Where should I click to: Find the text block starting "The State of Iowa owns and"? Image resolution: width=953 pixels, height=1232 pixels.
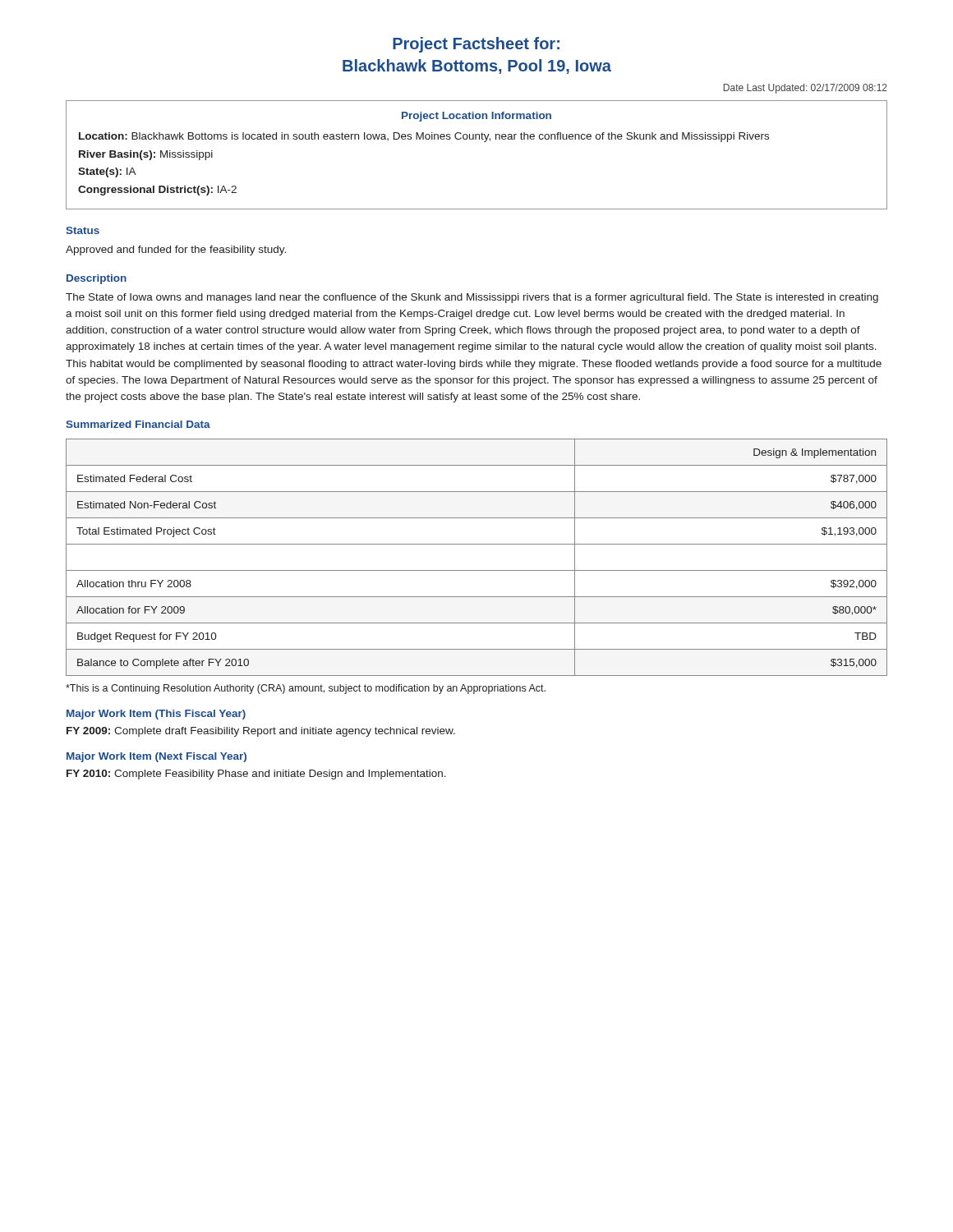[x=474, y=346]
